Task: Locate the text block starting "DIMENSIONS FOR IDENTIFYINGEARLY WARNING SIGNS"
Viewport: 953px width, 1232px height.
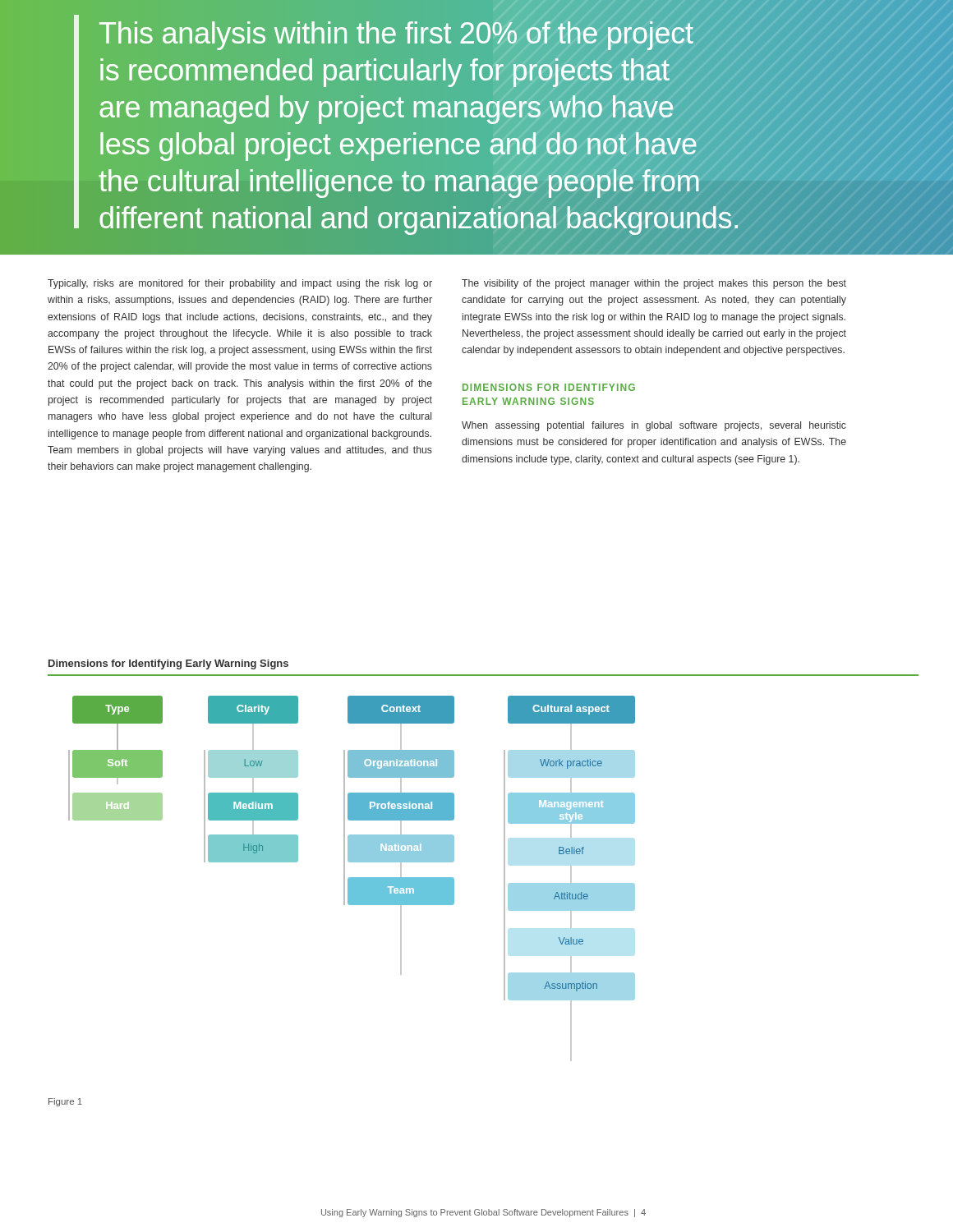Action: [x=549, y=387]
